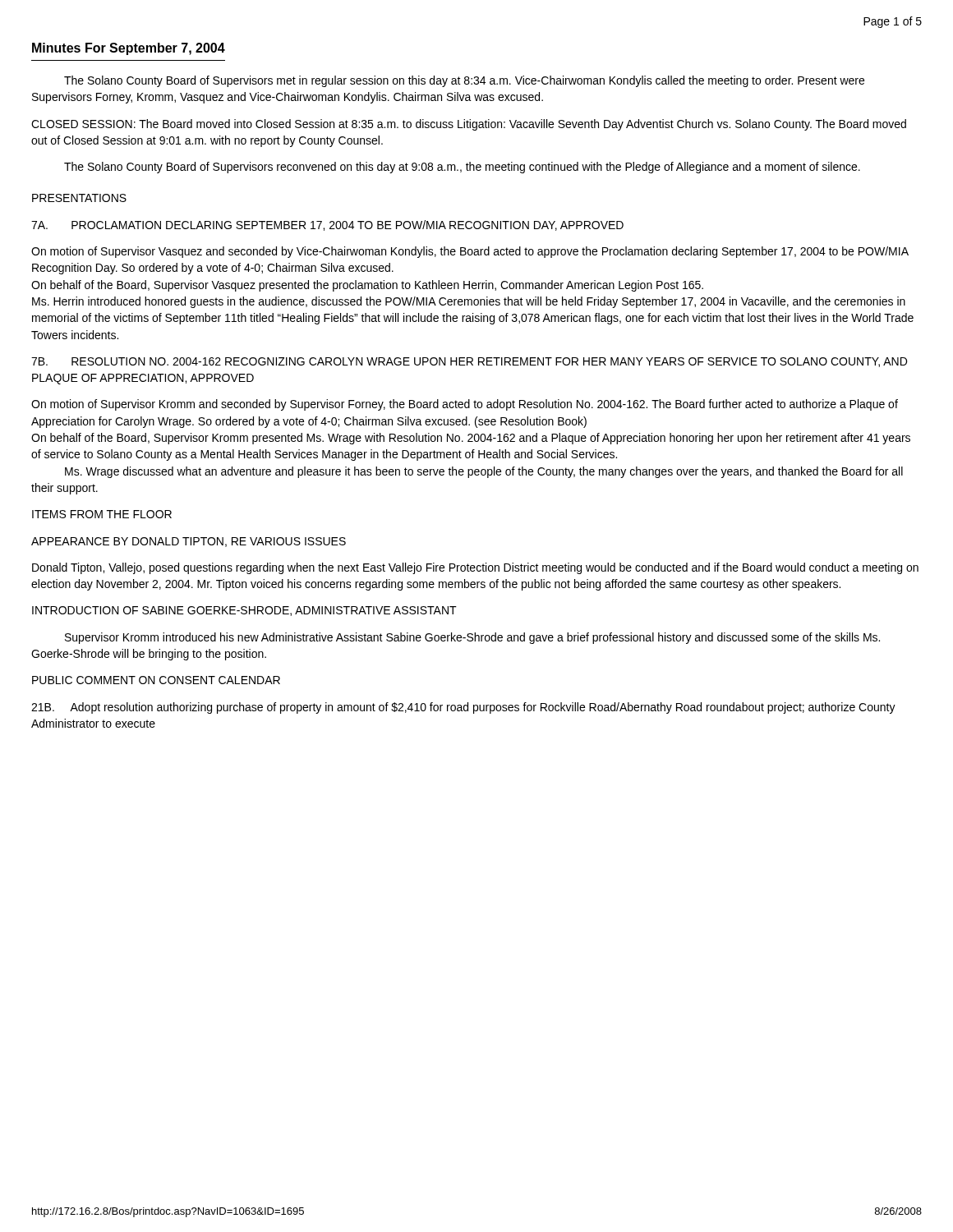Where is the section header that starts "7A. PROCLAMATION DECLARING SEPTEMBER 17, 2004 TO BE"?

coord(328,225)
